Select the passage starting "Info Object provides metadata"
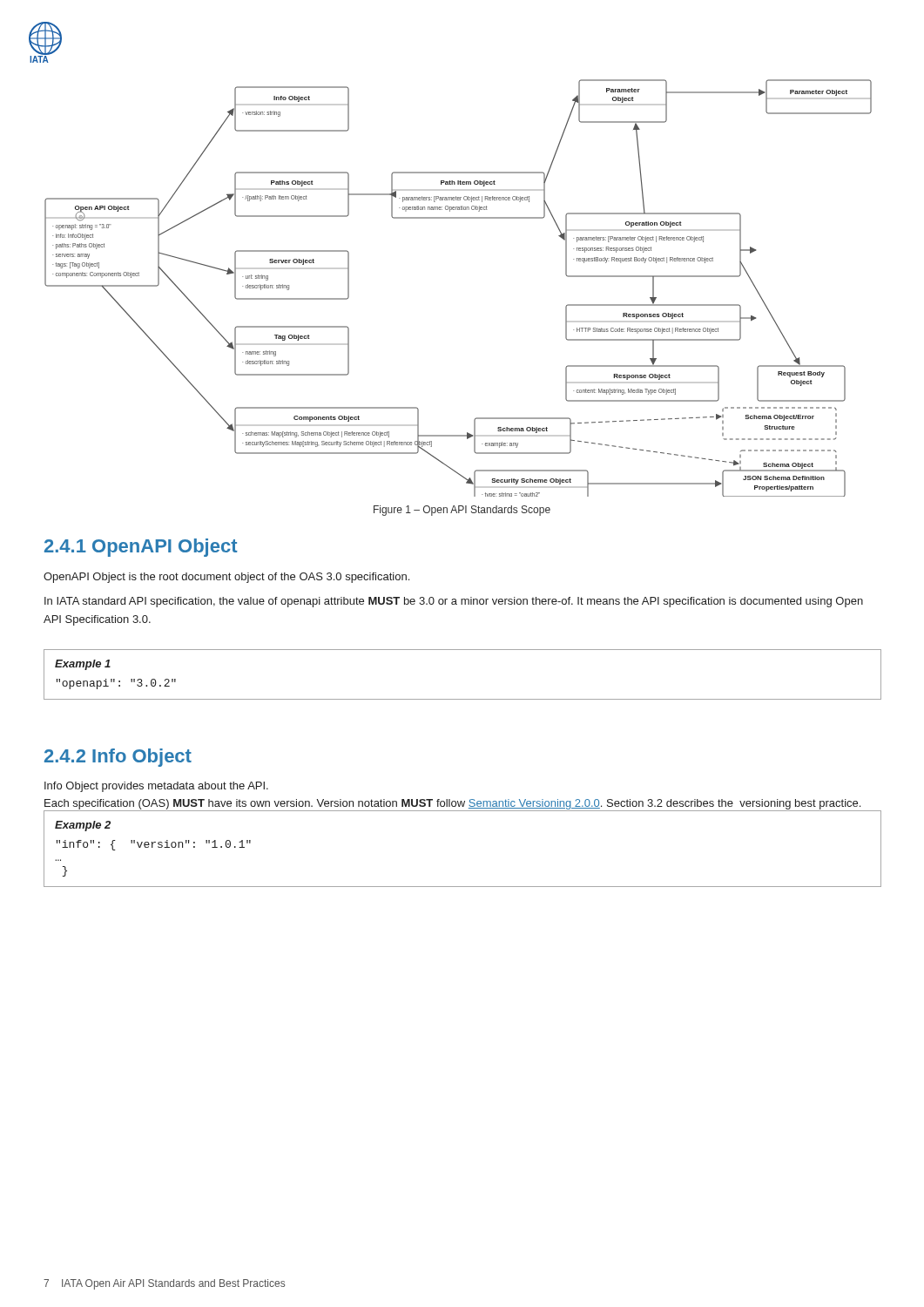This screenshot has width=924, height=1307. tap(156, 786)
